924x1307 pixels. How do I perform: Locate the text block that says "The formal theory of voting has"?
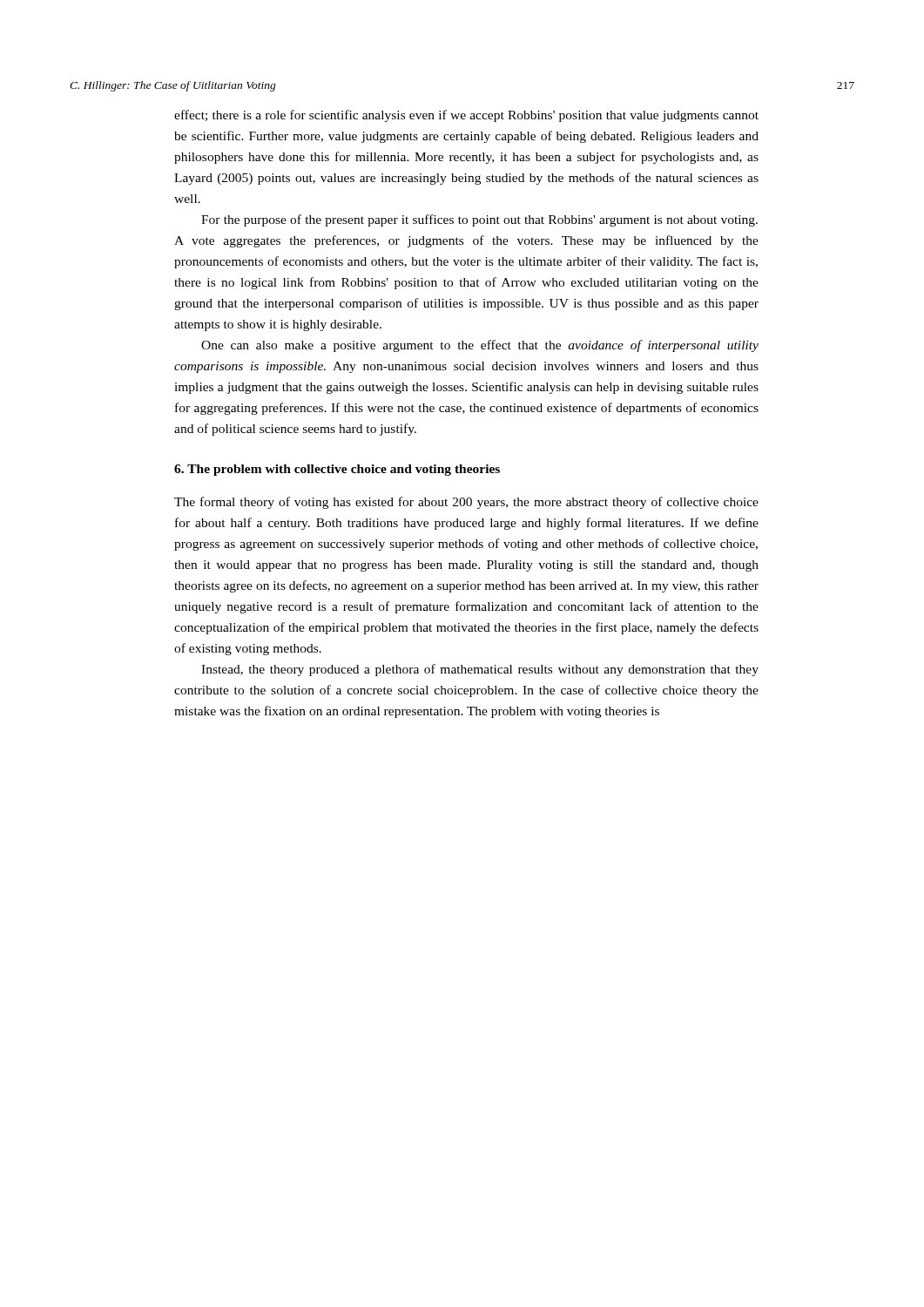pyautogui.click(x=466, y=607)
